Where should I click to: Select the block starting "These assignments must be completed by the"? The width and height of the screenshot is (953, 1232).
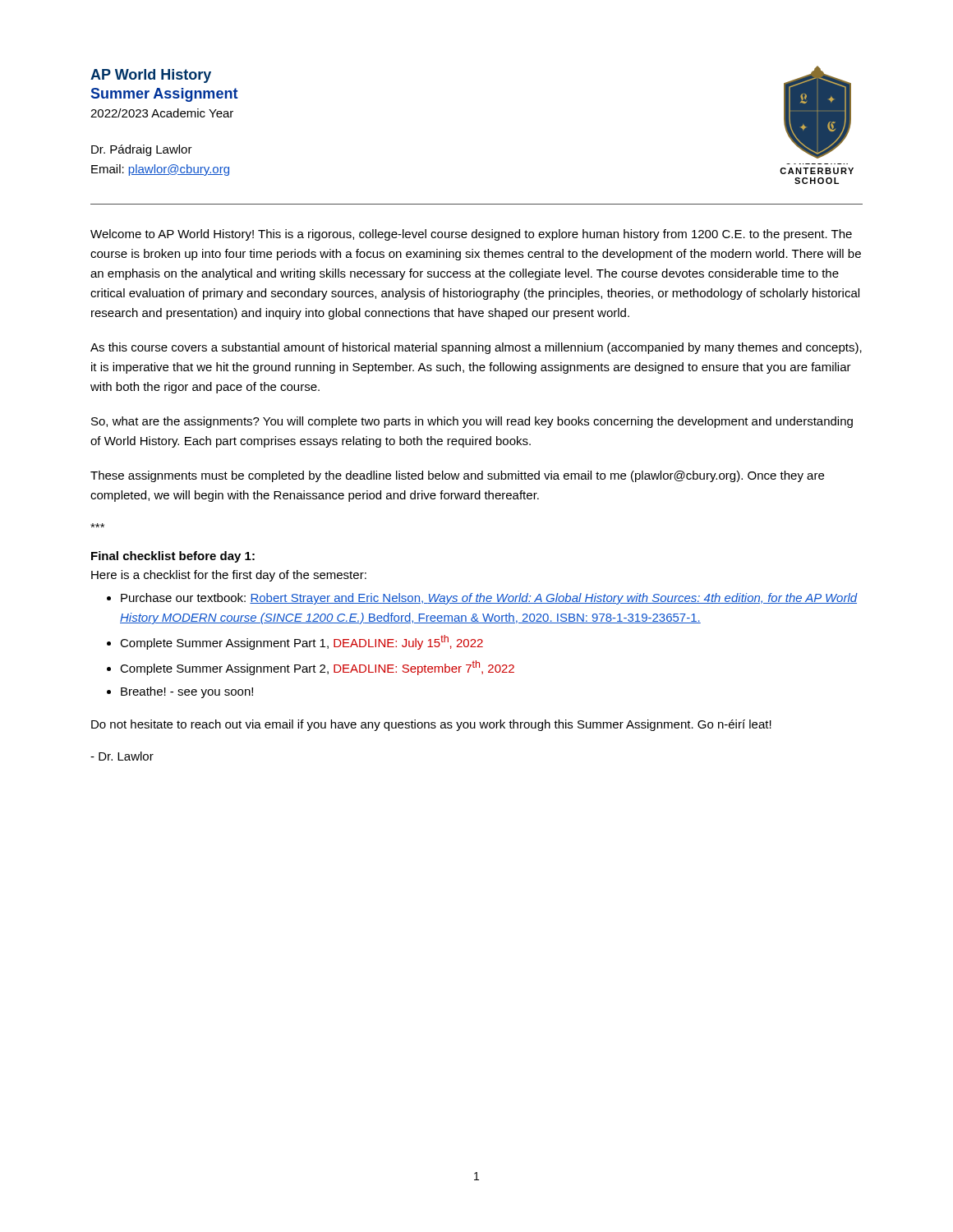pyautogui.click(x=457, y=485)
